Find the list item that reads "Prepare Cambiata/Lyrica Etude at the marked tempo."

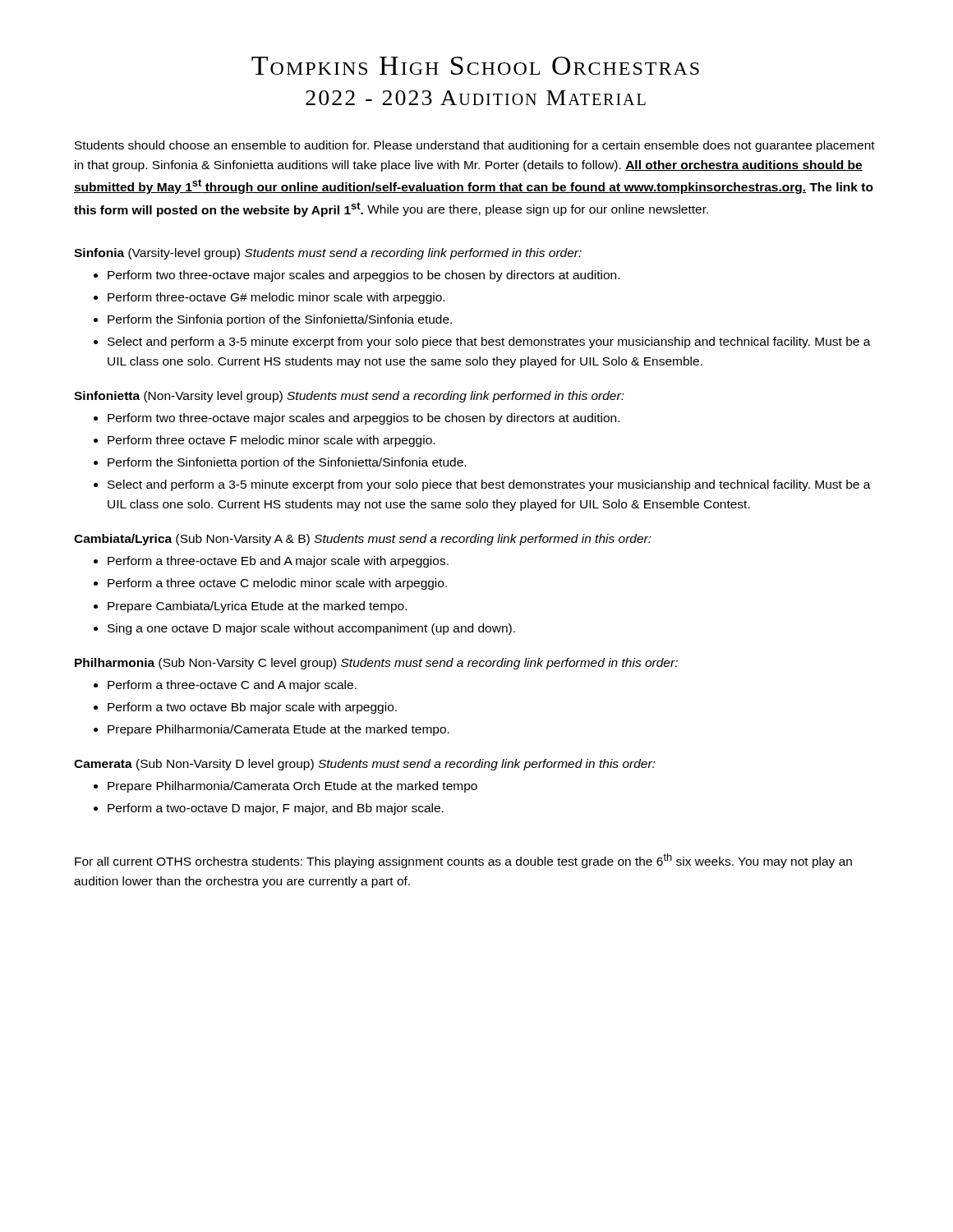257,605
